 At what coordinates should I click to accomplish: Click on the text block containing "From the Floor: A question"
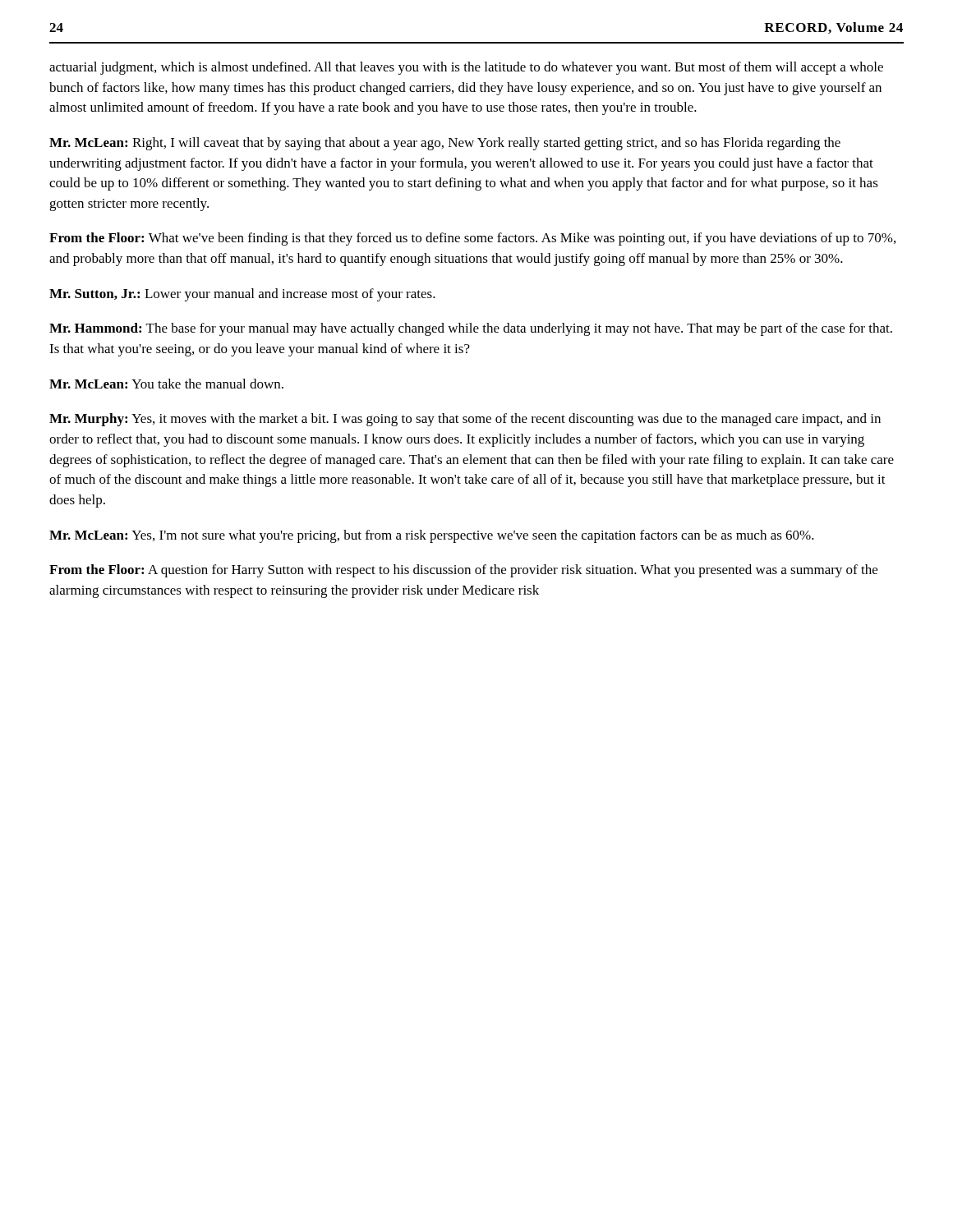click(464, 580)
